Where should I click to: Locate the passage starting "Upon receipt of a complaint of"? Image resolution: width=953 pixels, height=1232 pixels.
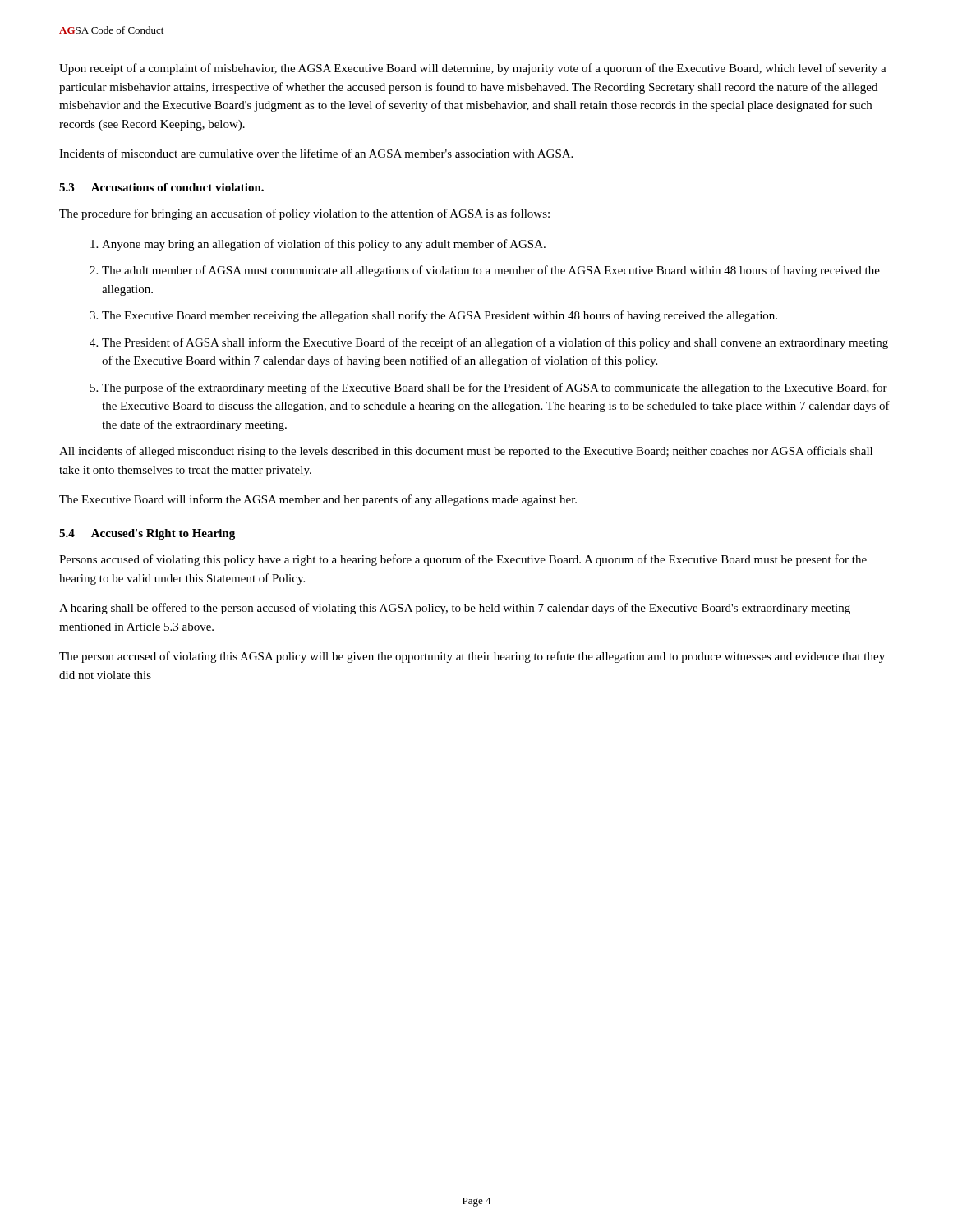(x=476, y=96)
